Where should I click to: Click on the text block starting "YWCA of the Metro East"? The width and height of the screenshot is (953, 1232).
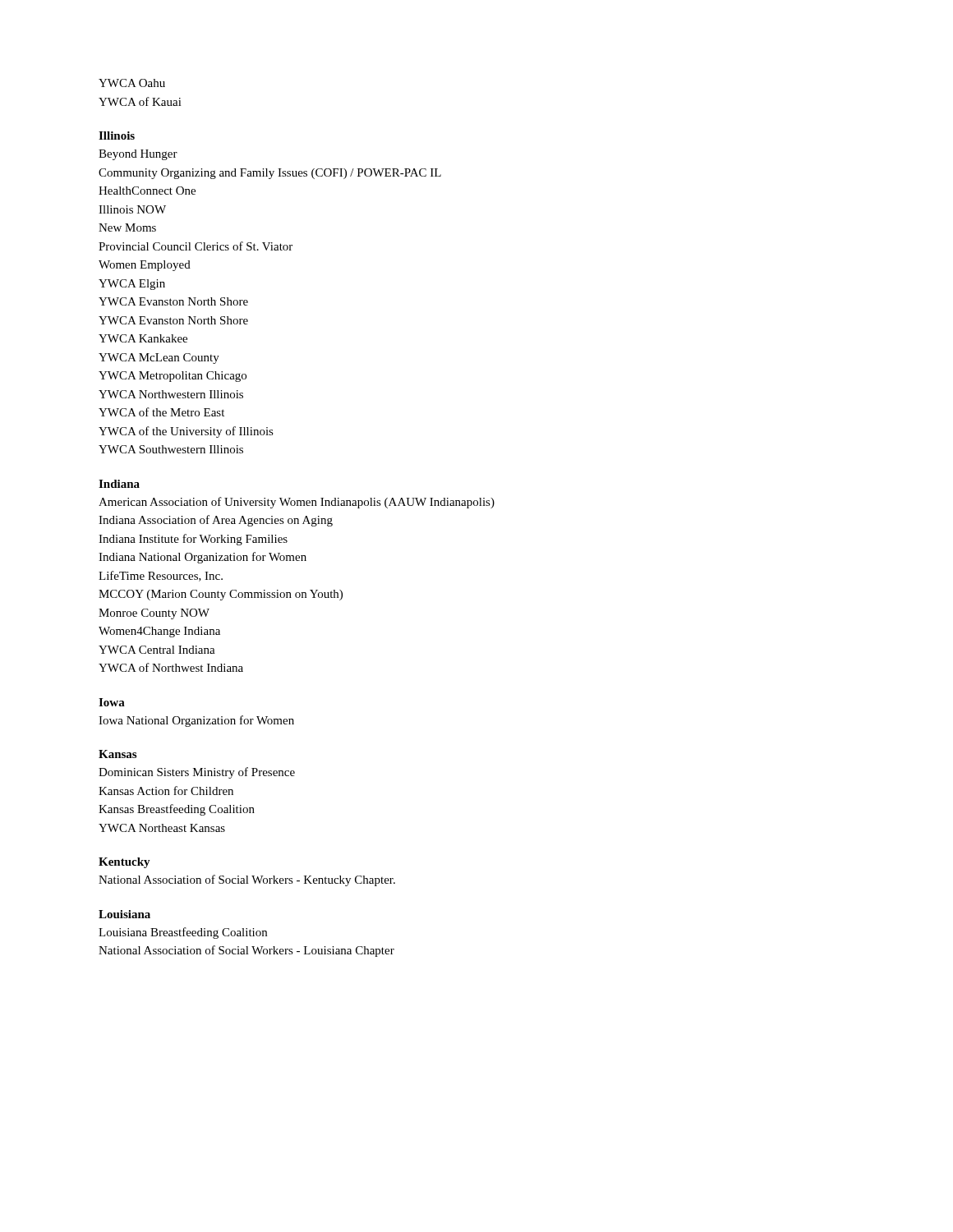pos(162,412)
